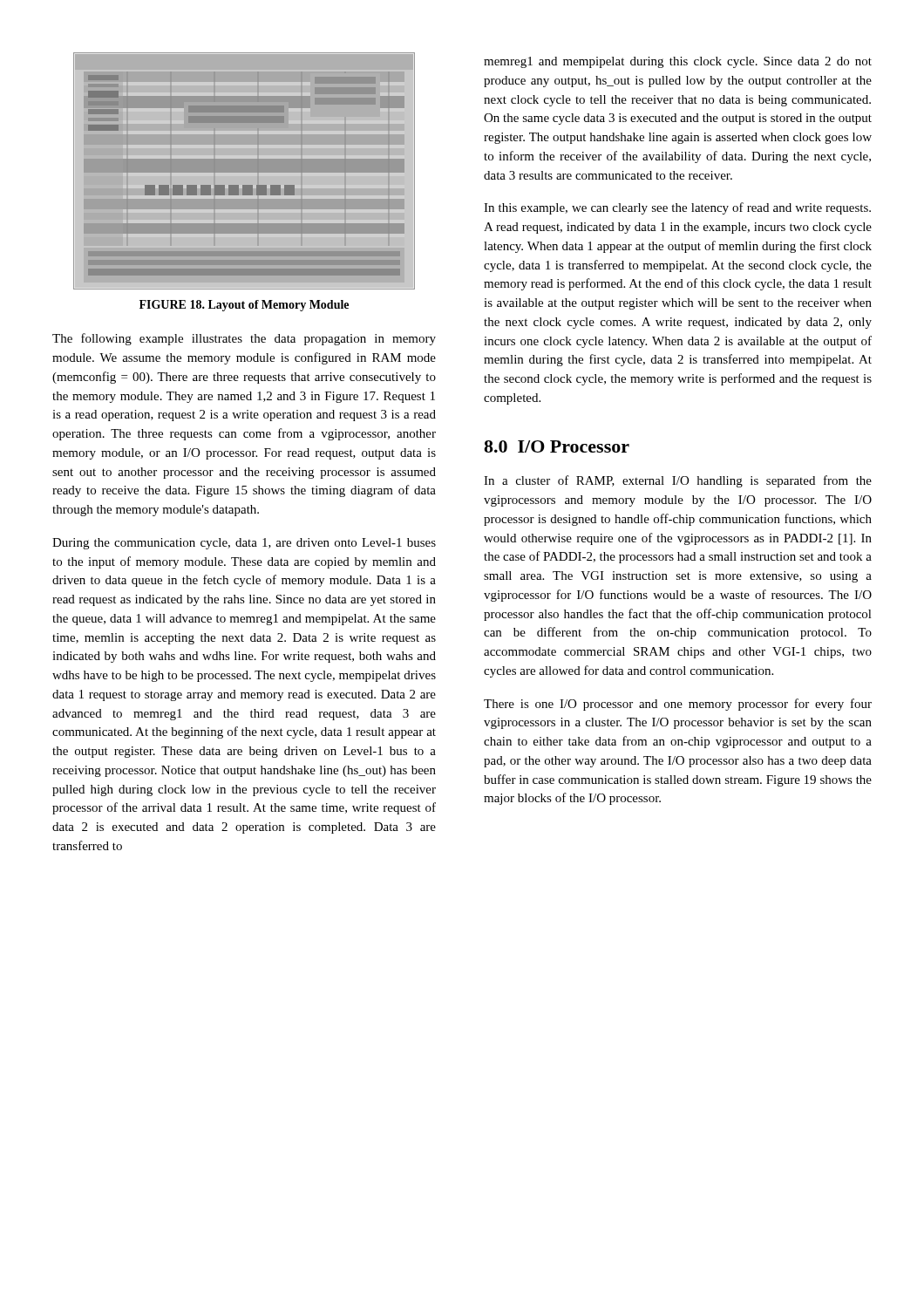Where is the passage that starts "memreg1 and mempipelat during"?

(678, 118)
